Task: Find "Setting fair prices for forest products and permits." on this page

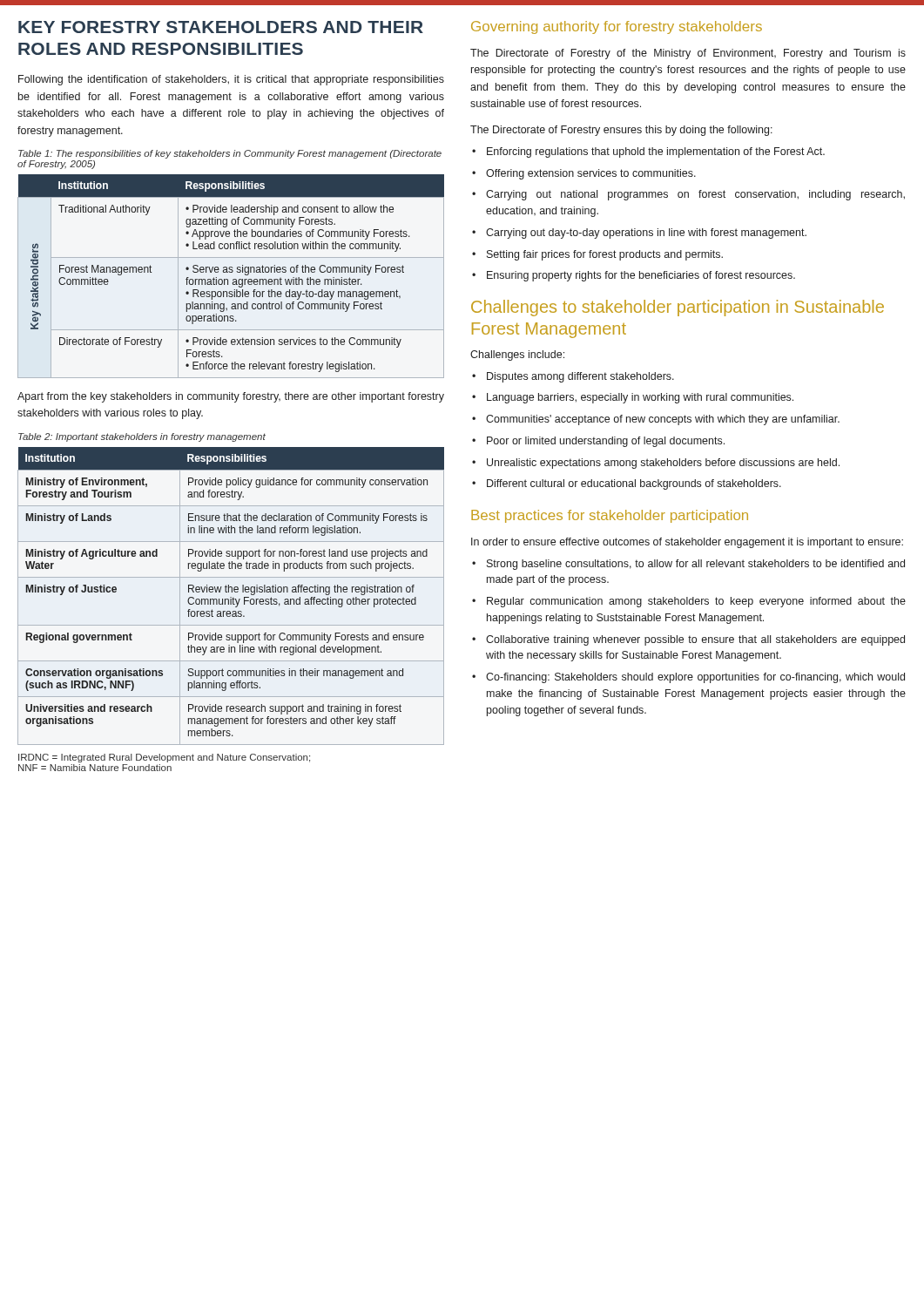Action: [x=605, y=254]
